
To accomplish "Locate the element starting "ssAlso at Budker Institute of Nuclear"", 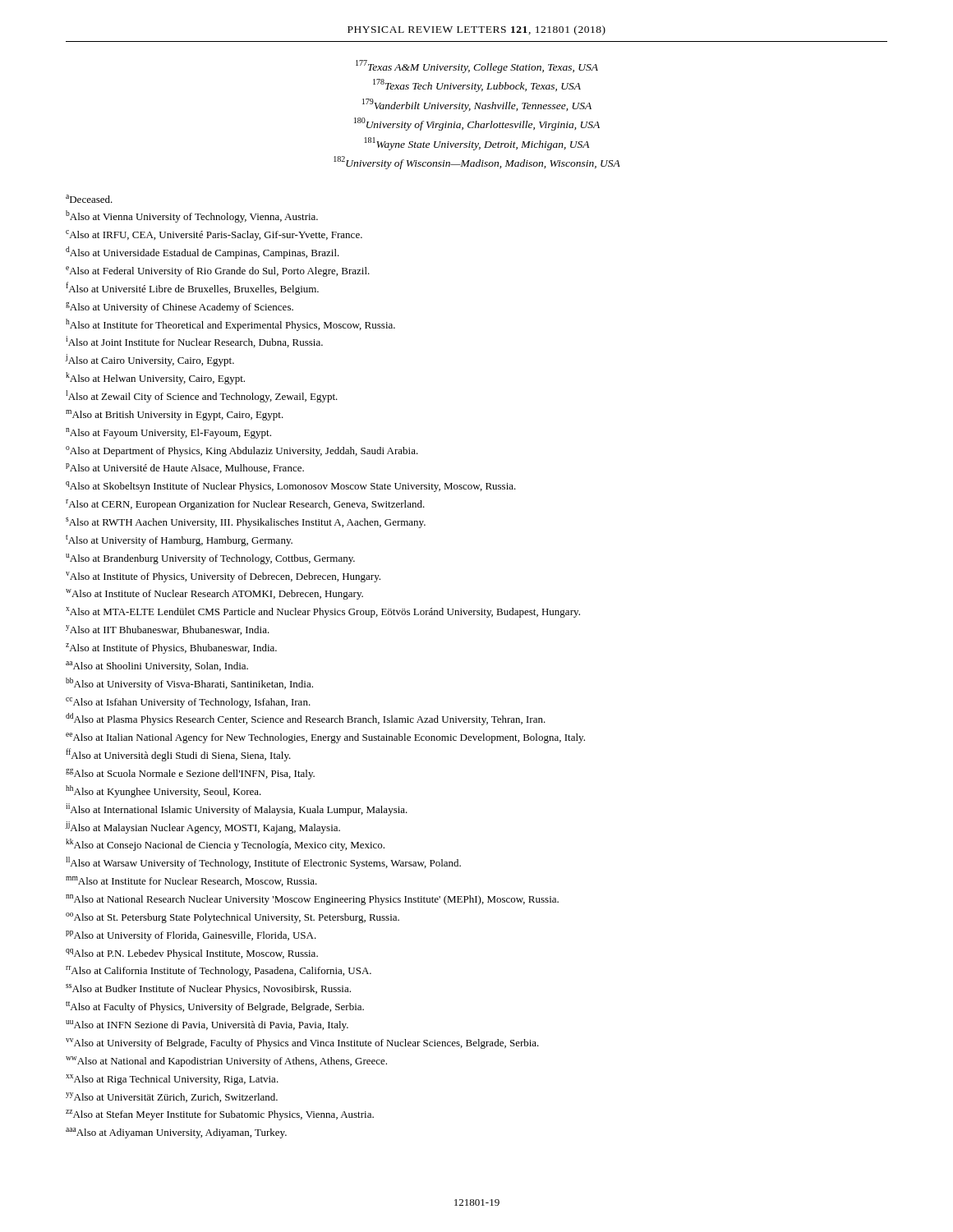I will [x=208, y=989].
